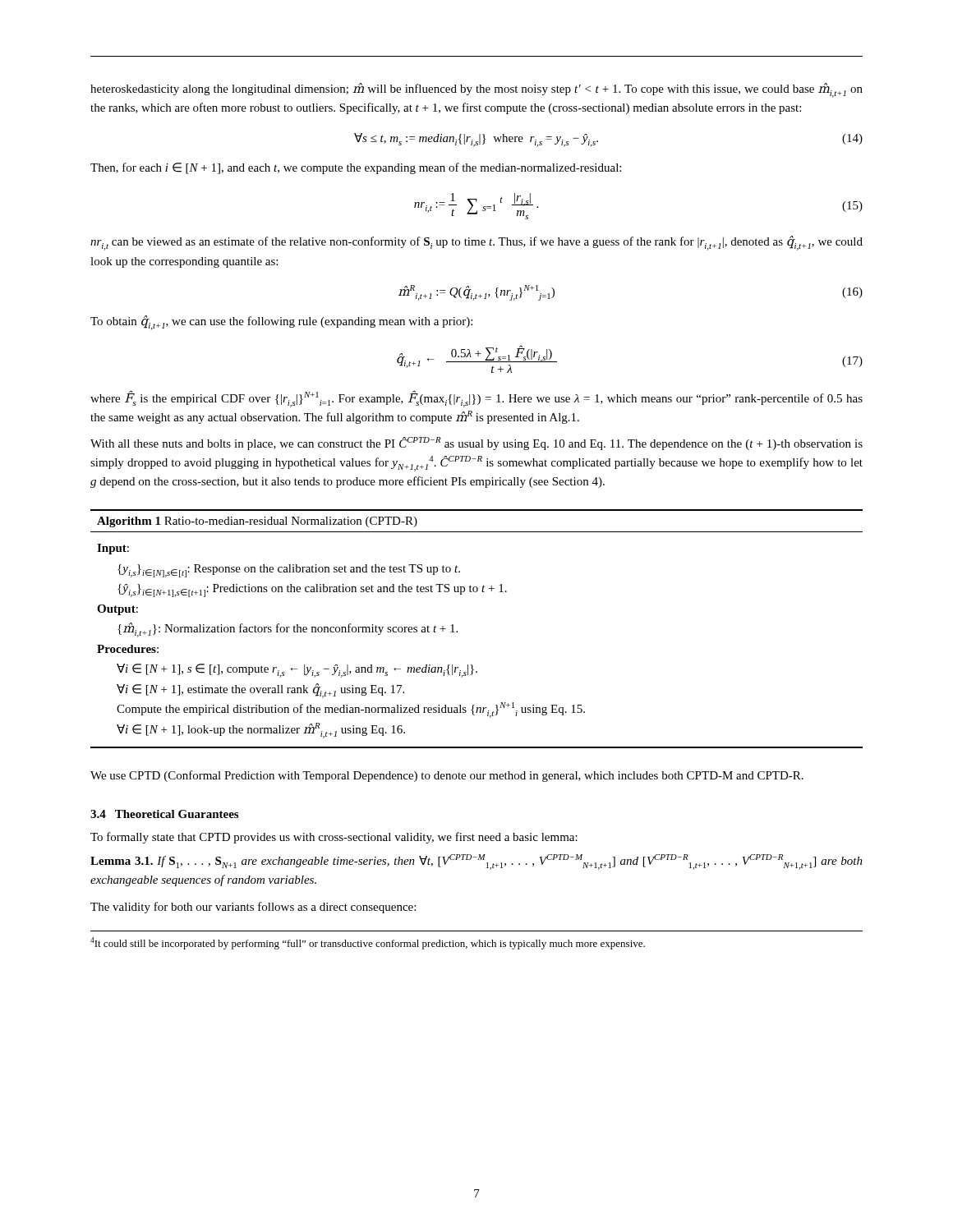Where does it say "3.4 Theoretical Guarantees"?
Viewport: 953px width, 1232px height.
(x=165, y=814)
